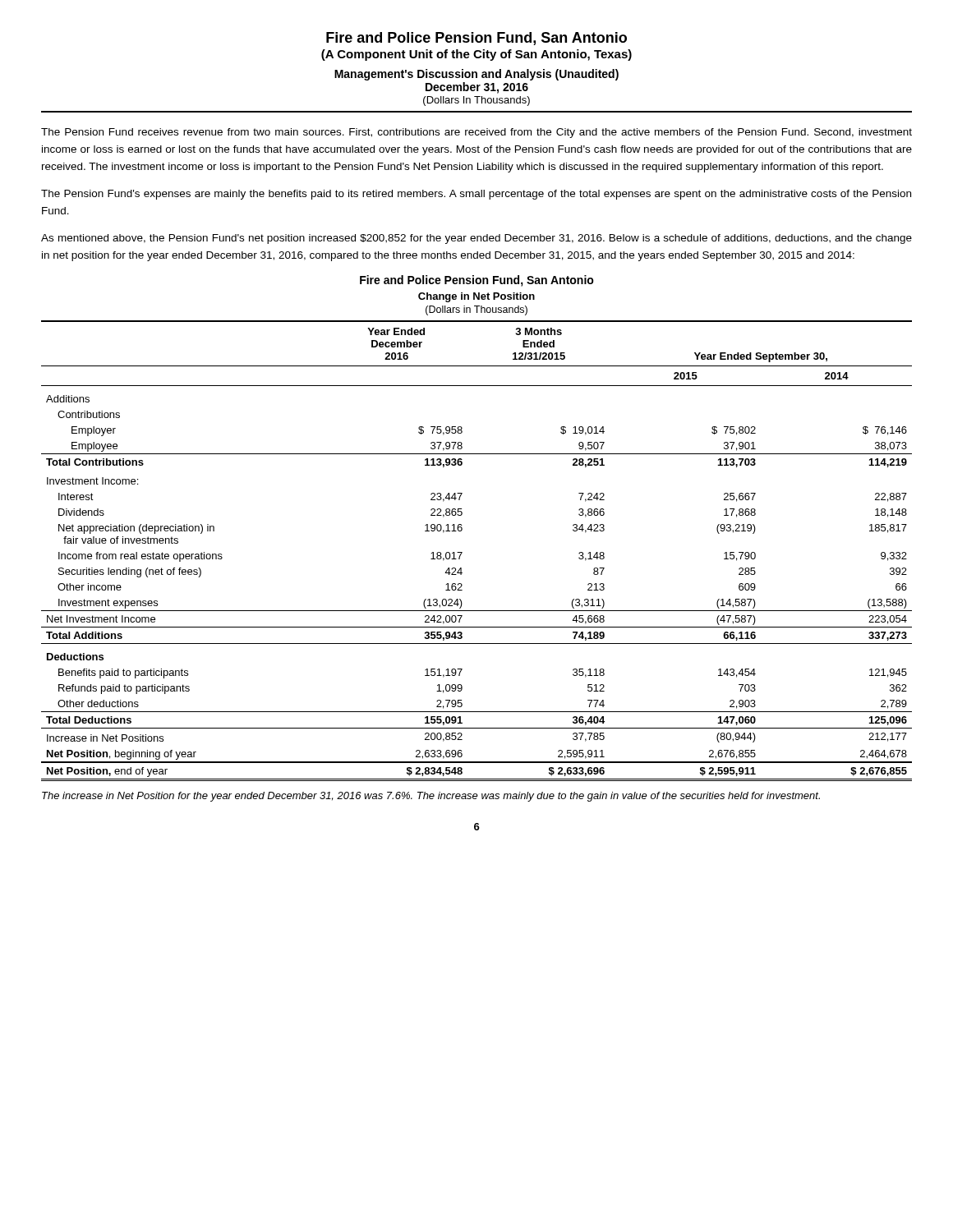Find the caption that reads "Fire and Police"
The image size is (953, 1232).
[x=476, y=295]
